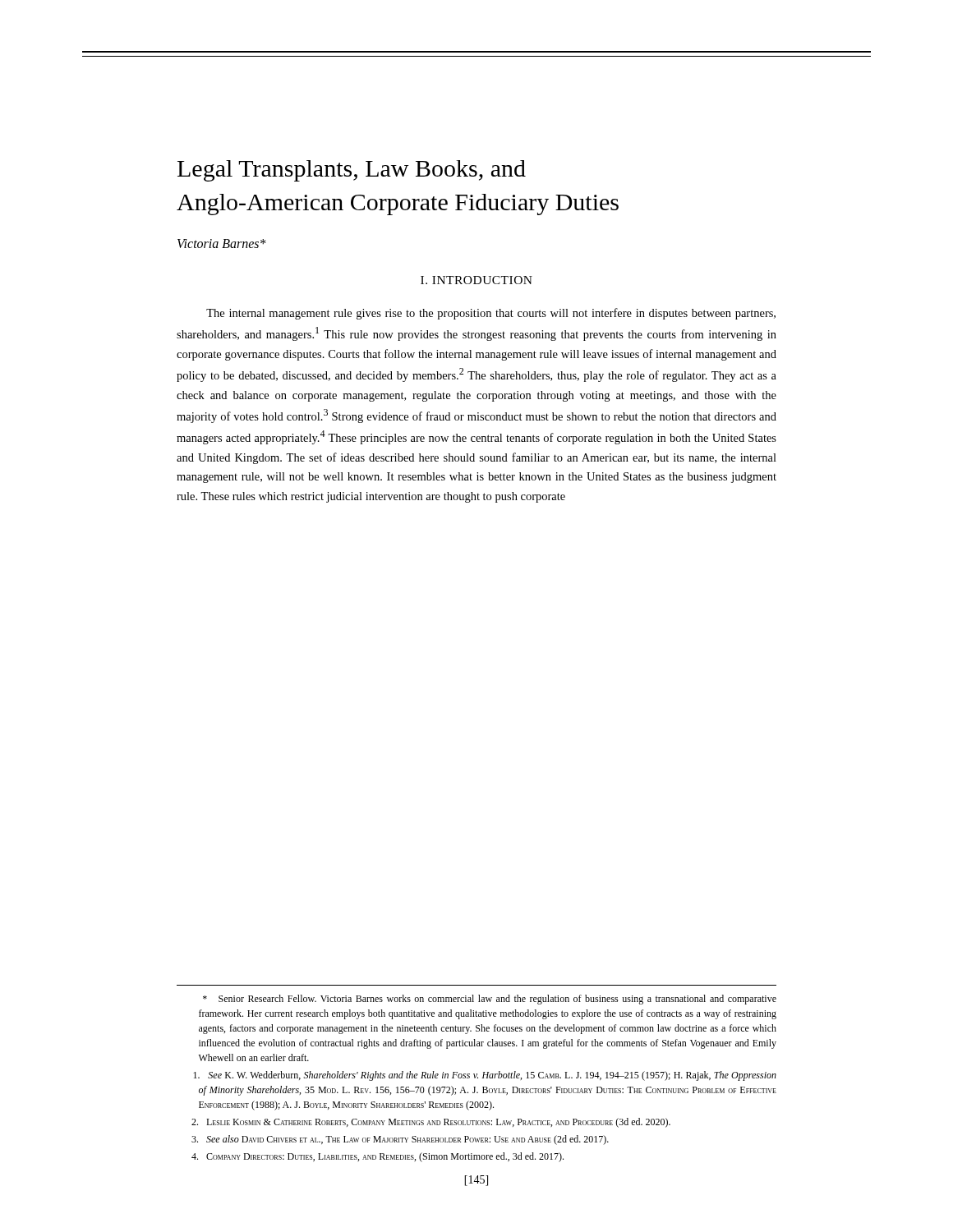
Task: Find the block starting "Leslie Kosmin & Catherine Roberts, Company Meetings"
Action: [424, 1122]
